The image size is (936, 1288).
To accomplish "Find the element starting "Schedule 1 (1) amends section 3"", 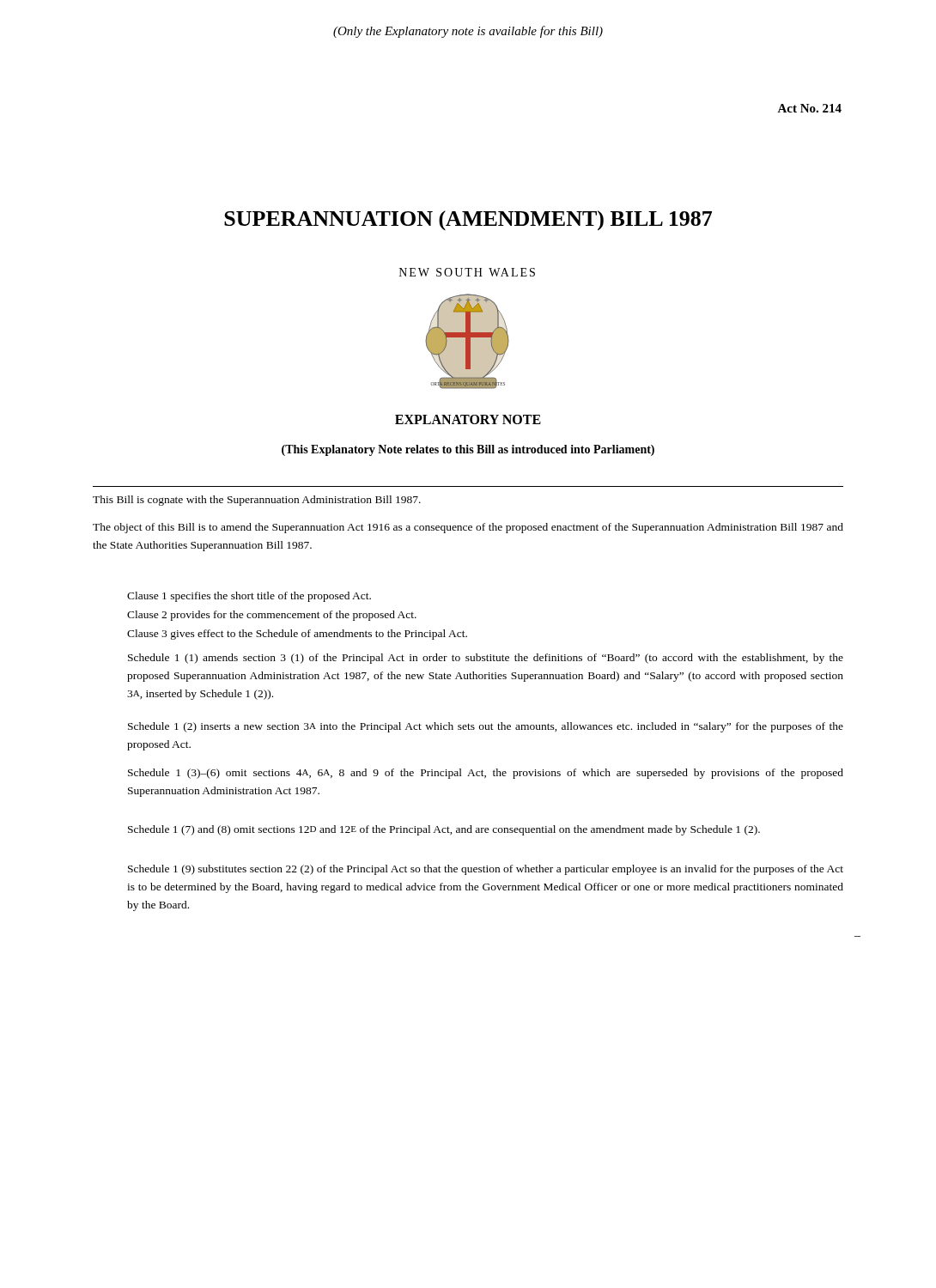I will pos(485,675).
